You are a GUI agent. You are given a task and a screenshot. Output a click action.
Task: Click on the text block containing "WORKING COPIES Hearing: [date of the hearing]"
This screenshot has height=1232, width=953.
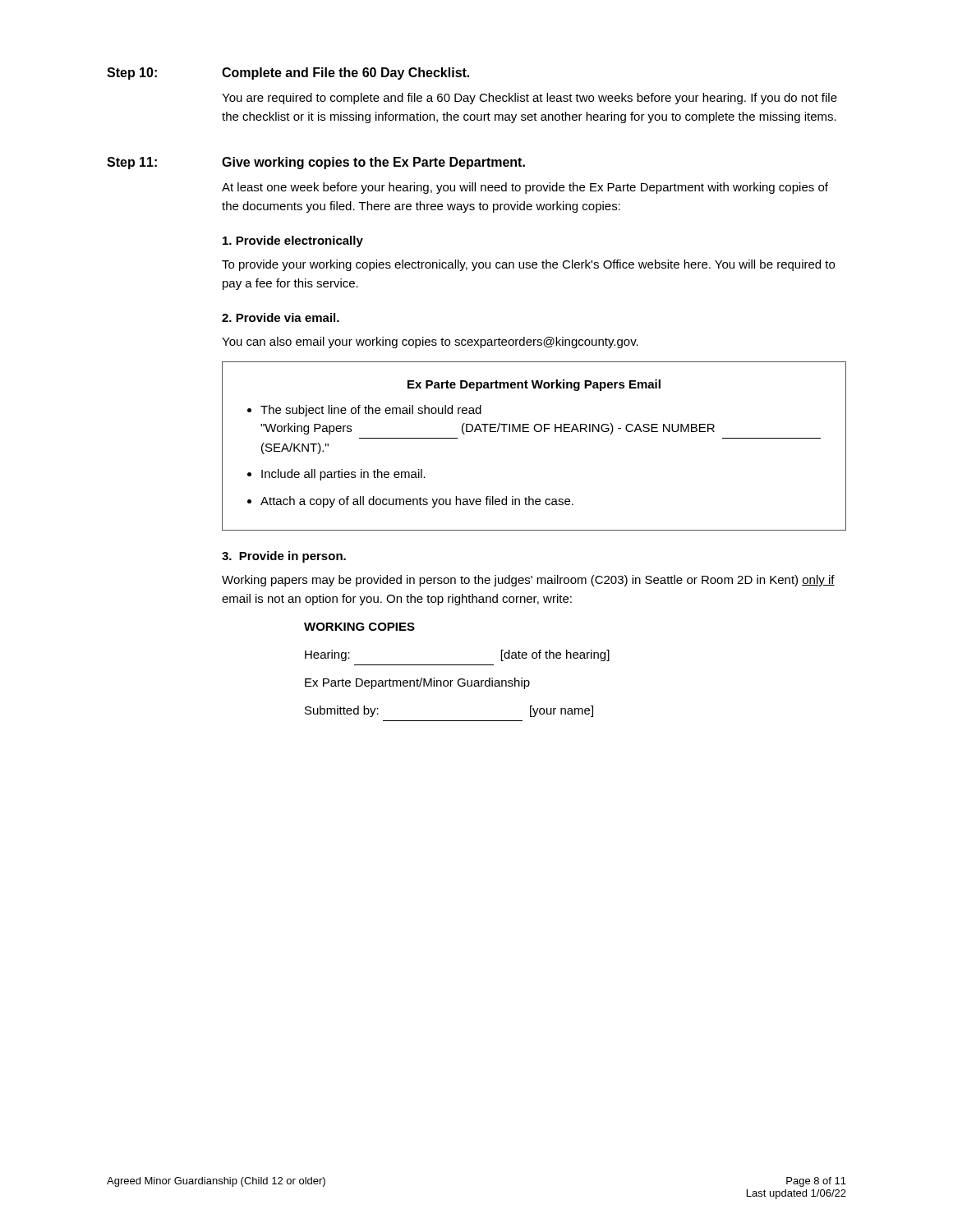click(575, 669)
